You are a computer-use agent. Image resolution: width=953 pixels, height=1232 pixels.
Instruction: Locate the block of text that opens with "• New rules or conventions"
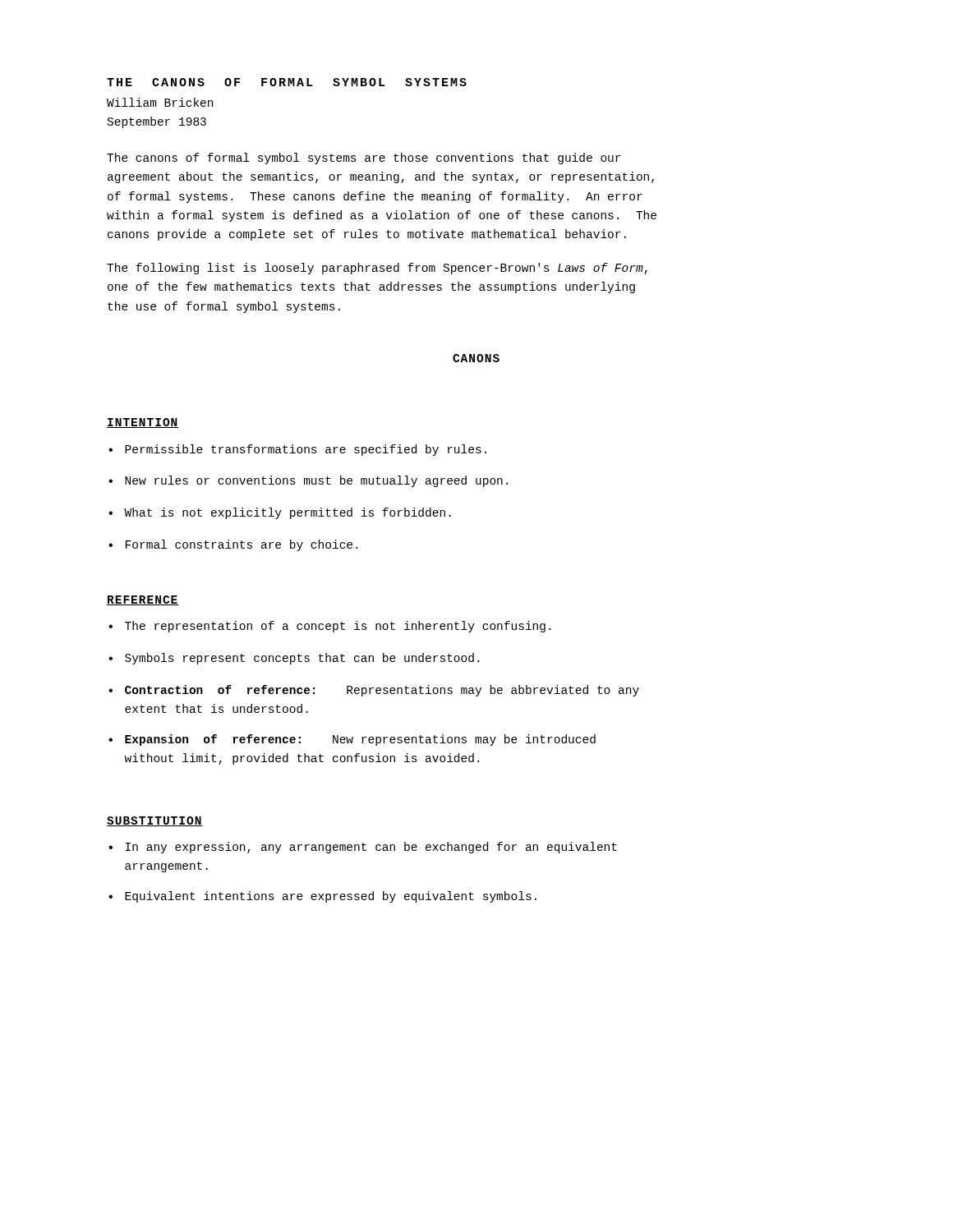pyautogui.click(x=476, y=483)
